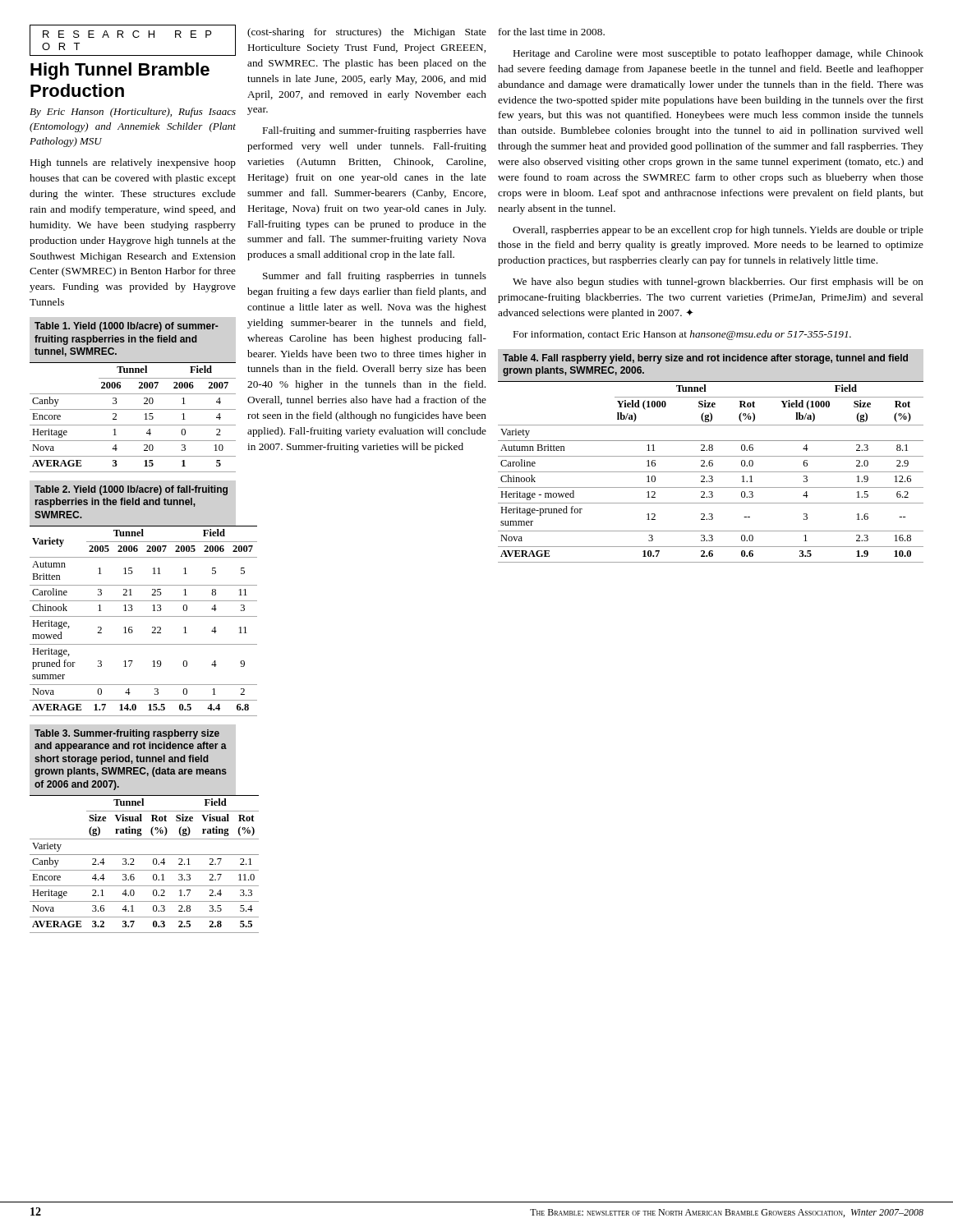Point to the region starting "By Eric Hanson"
This screenshot has width=953, height=1232.
133,127
